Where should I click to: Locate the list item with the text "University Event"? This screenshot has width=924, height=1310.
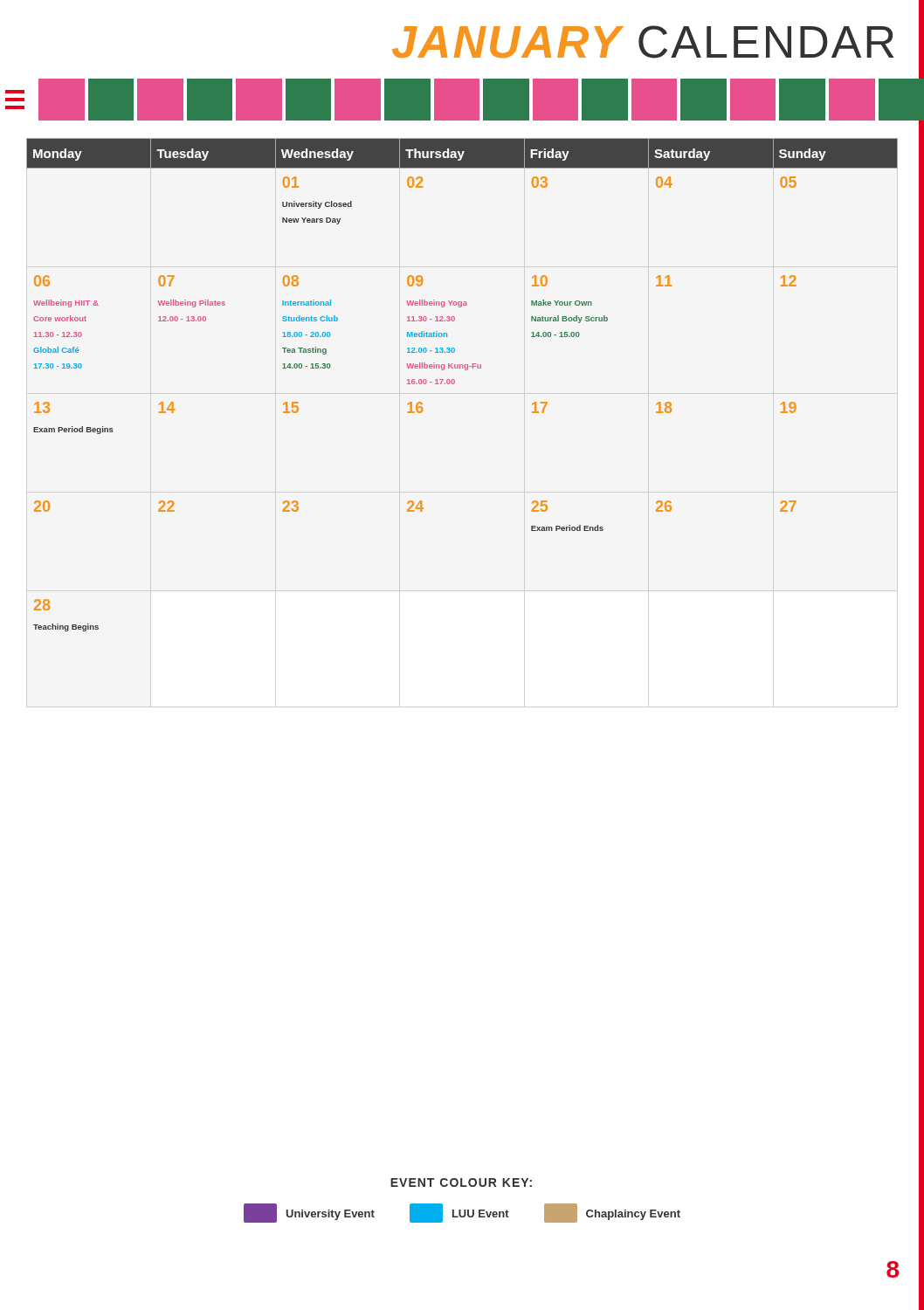coord(309,1213)
